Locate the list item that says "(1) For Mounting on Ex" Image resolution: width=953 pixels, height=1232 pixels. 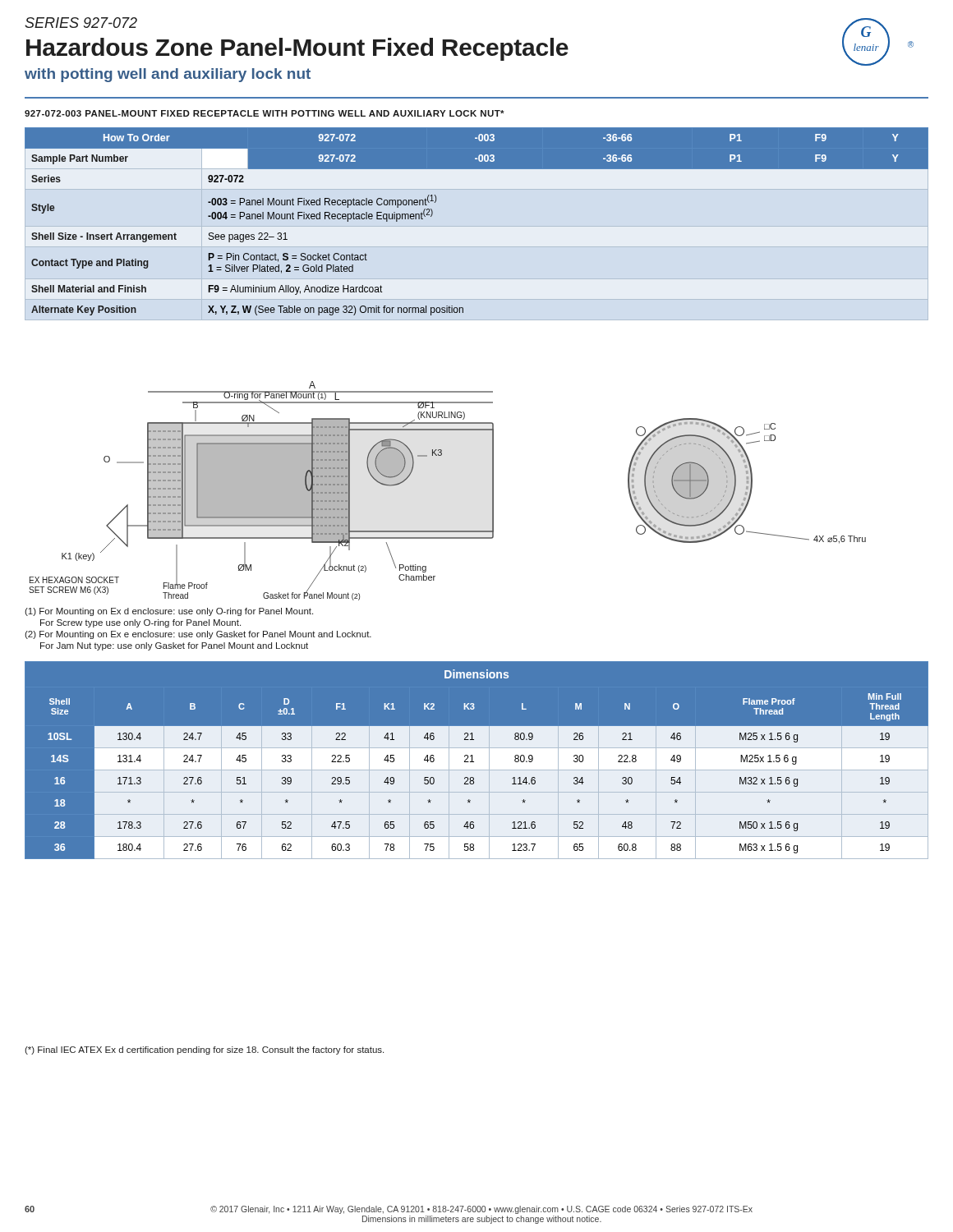pyautogui.click(x=169, y=612)
